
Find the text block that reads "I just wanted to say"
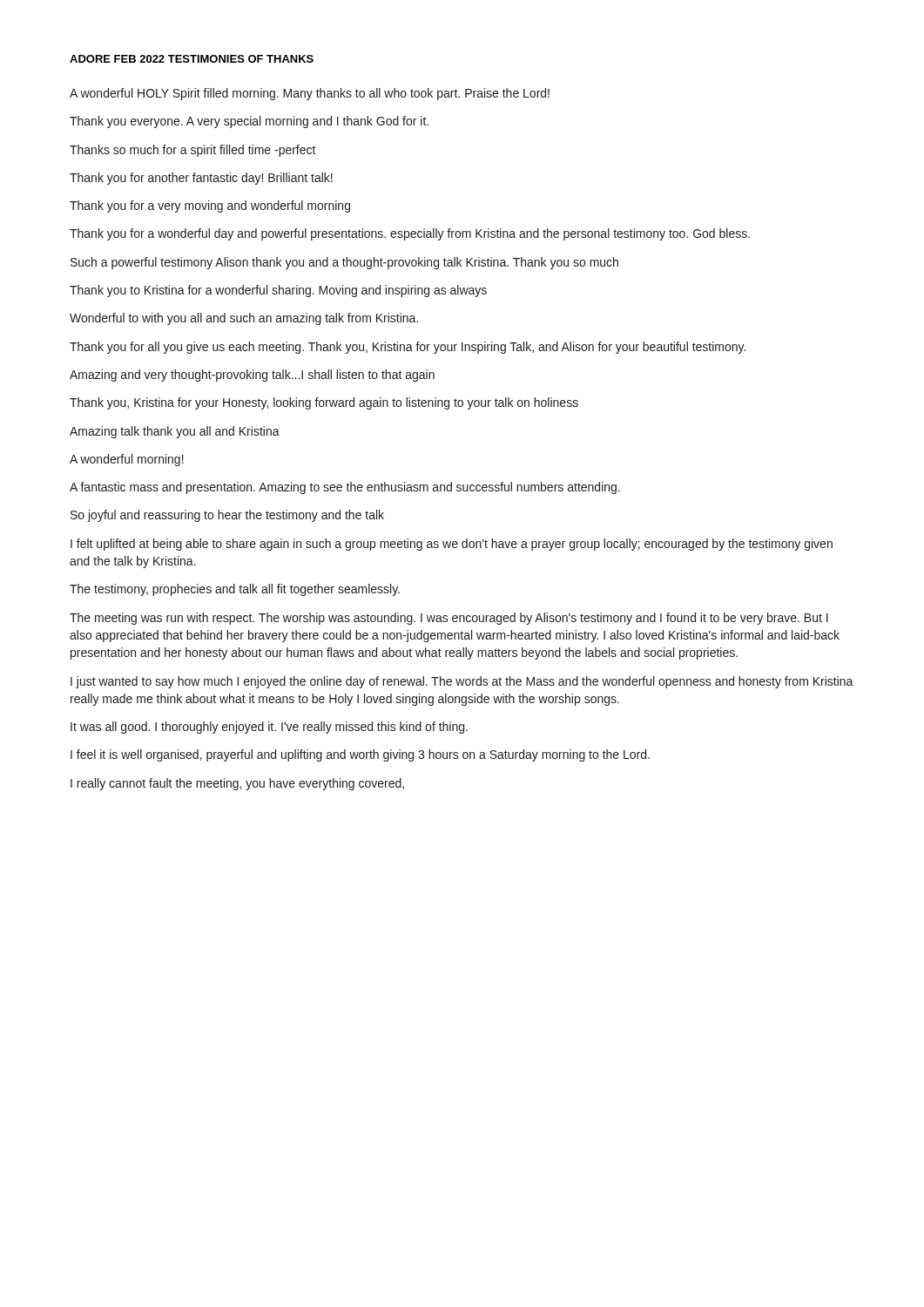pyautogui.click(x=461, y=690)
